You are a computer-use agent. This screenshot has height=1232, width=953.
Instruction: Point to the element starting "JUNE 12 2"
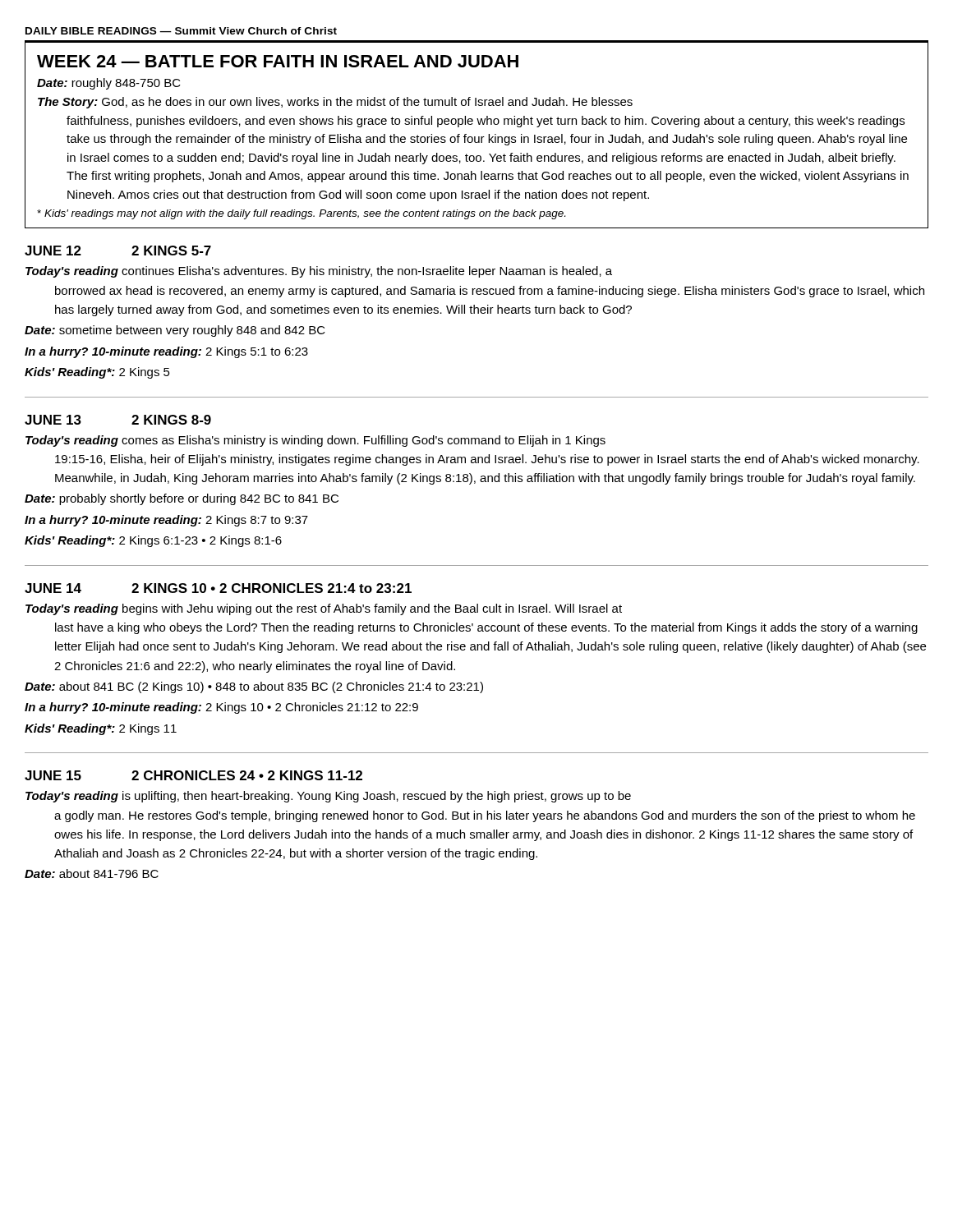pyautogui.click(x=57, y=250)
